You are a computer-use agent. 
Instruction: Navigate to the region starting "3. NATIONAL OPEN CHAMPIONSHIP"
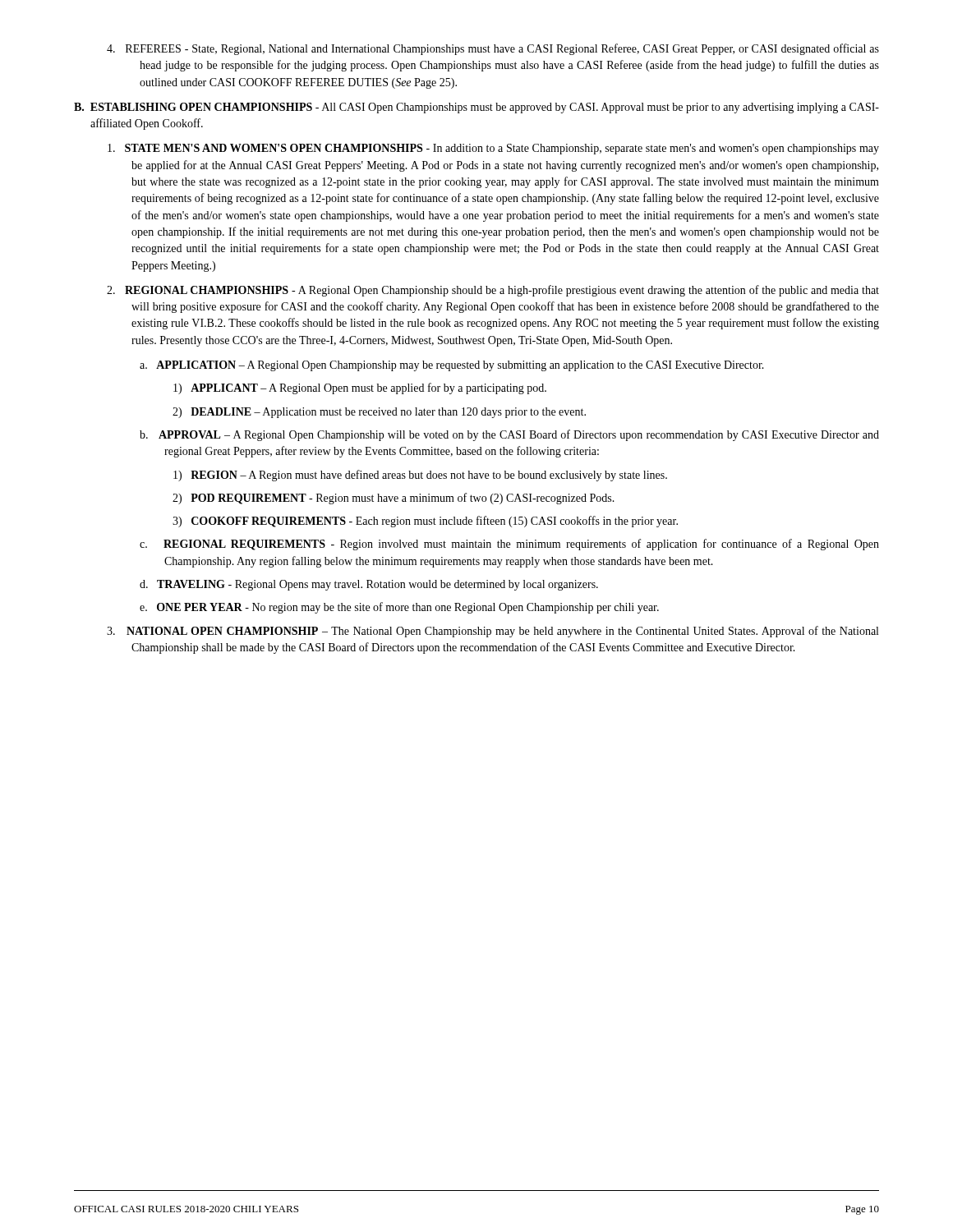[493, 639]
